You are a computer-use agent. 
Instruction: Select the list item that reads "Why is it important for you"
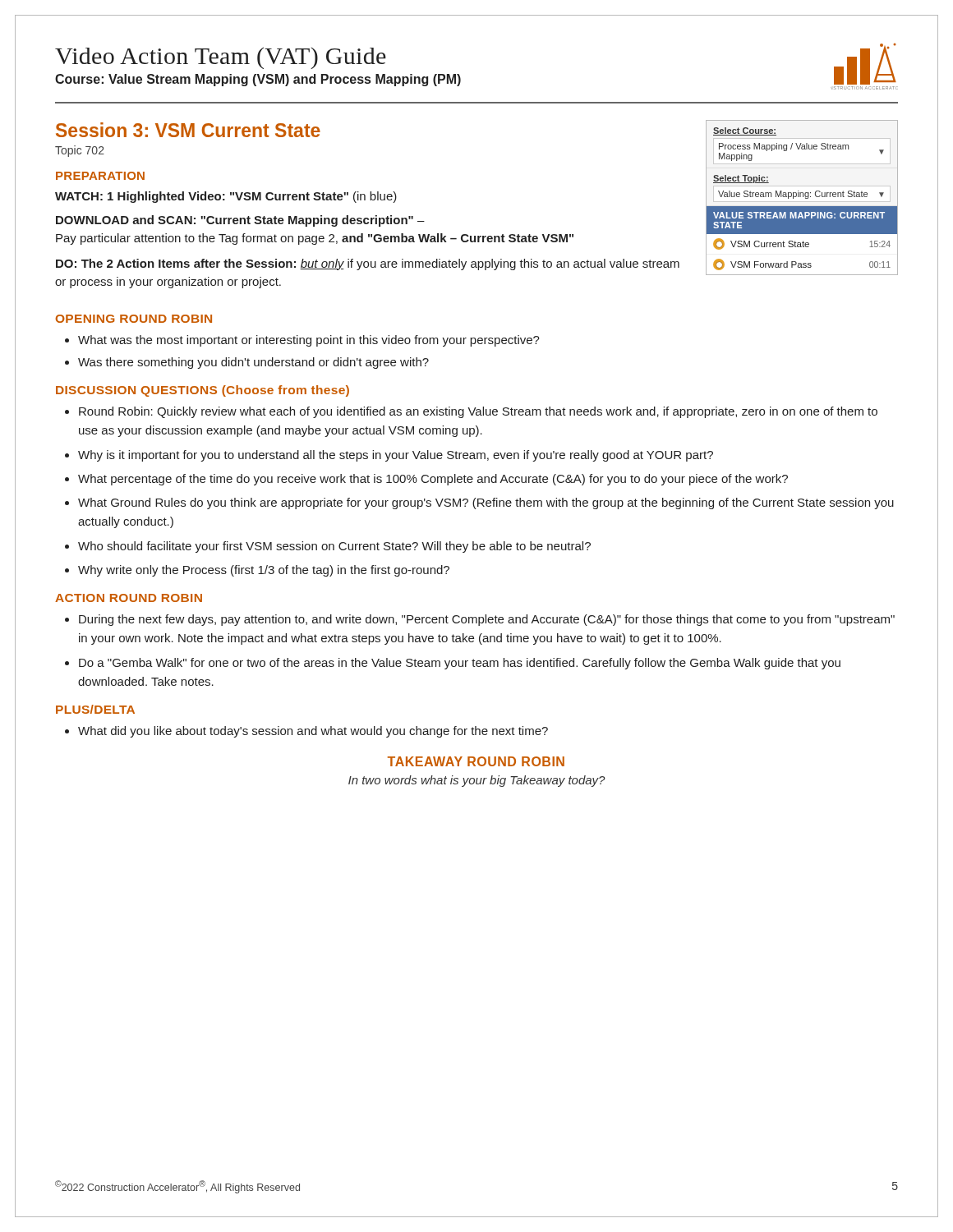tap(396, 454)
